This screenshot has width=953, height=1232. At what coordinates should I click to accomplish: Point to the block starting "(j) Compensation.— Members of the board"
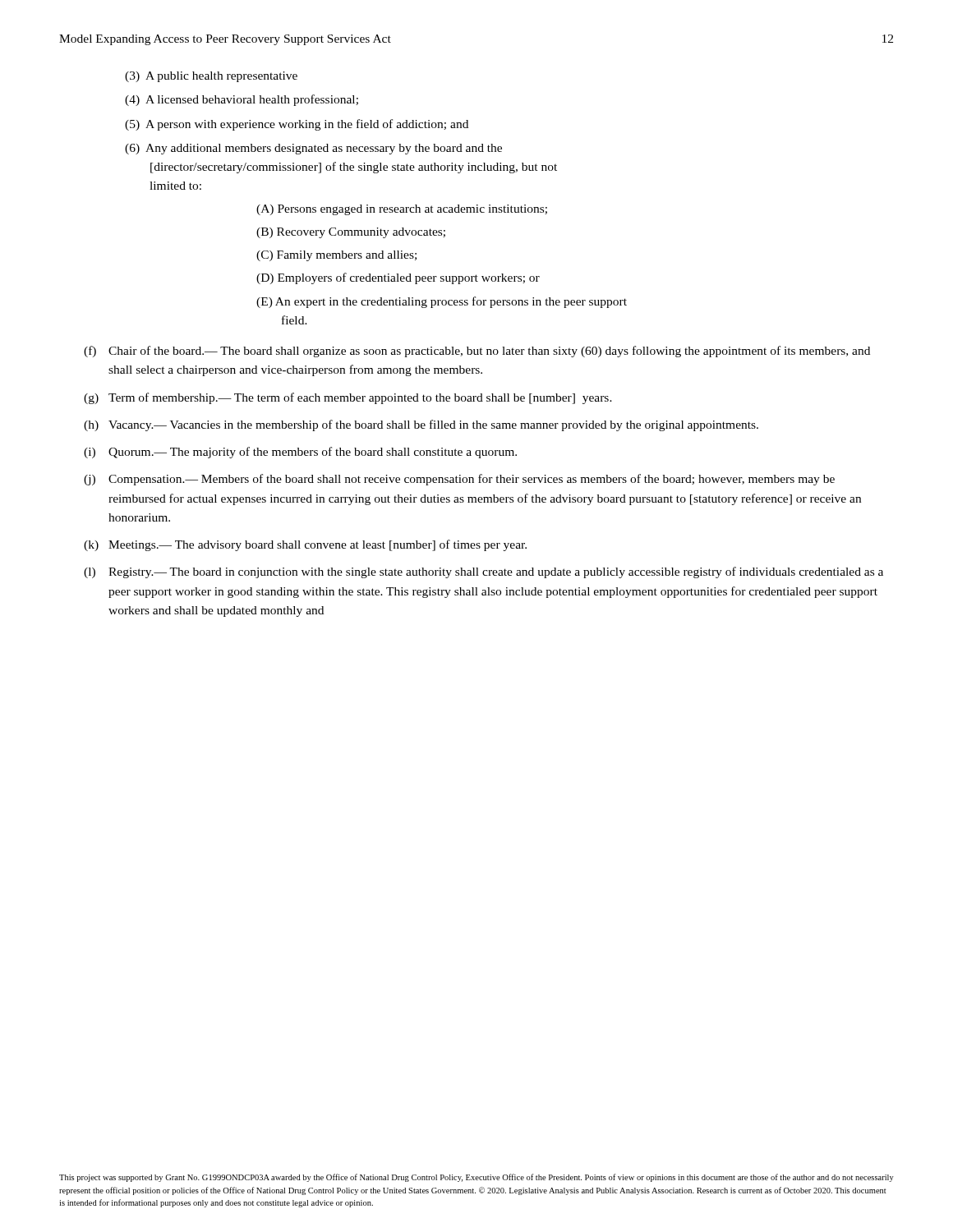489,498
